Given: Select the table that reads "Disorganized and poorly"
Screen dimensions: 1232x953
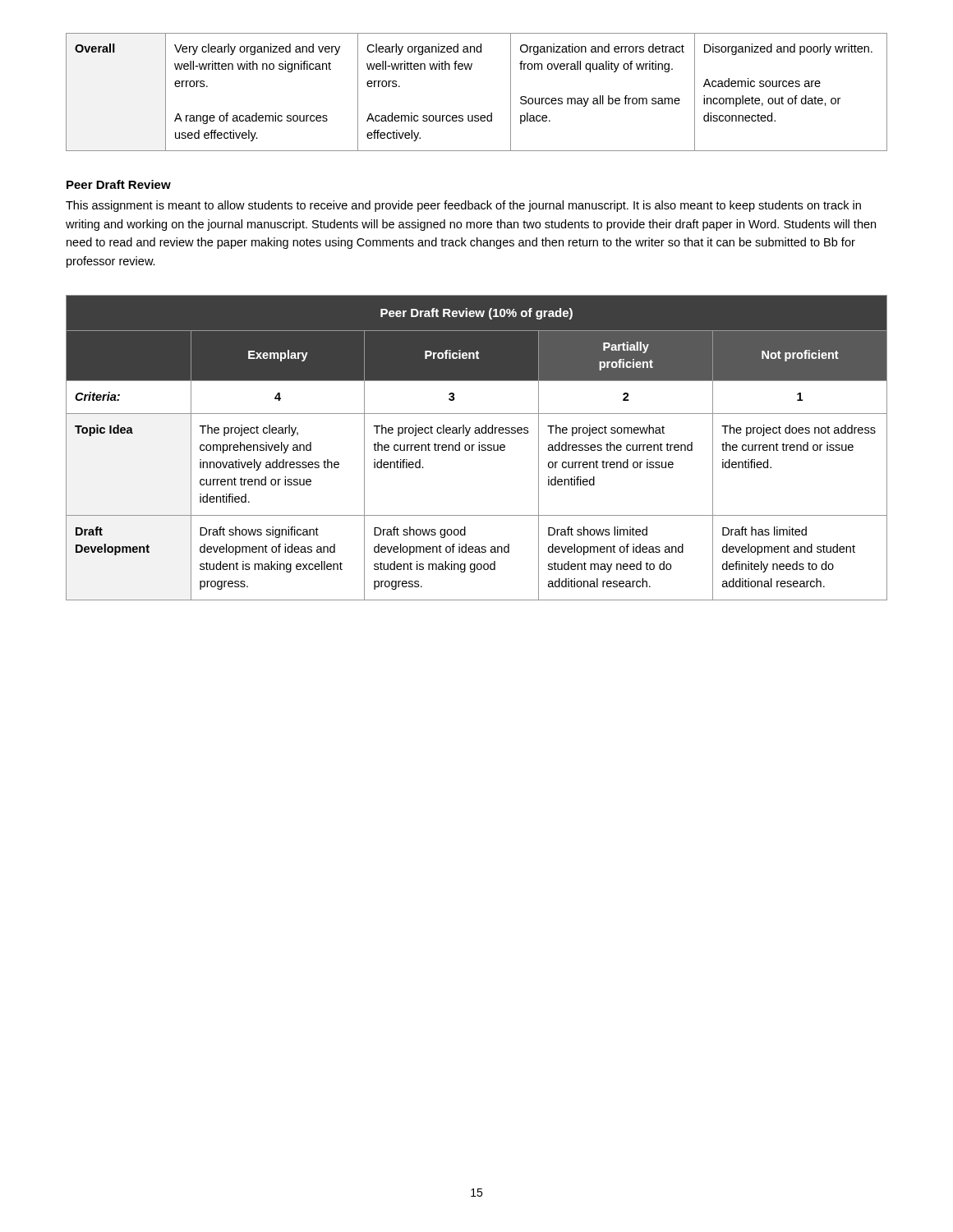Looking at the screenshot, I should point(476,92).
